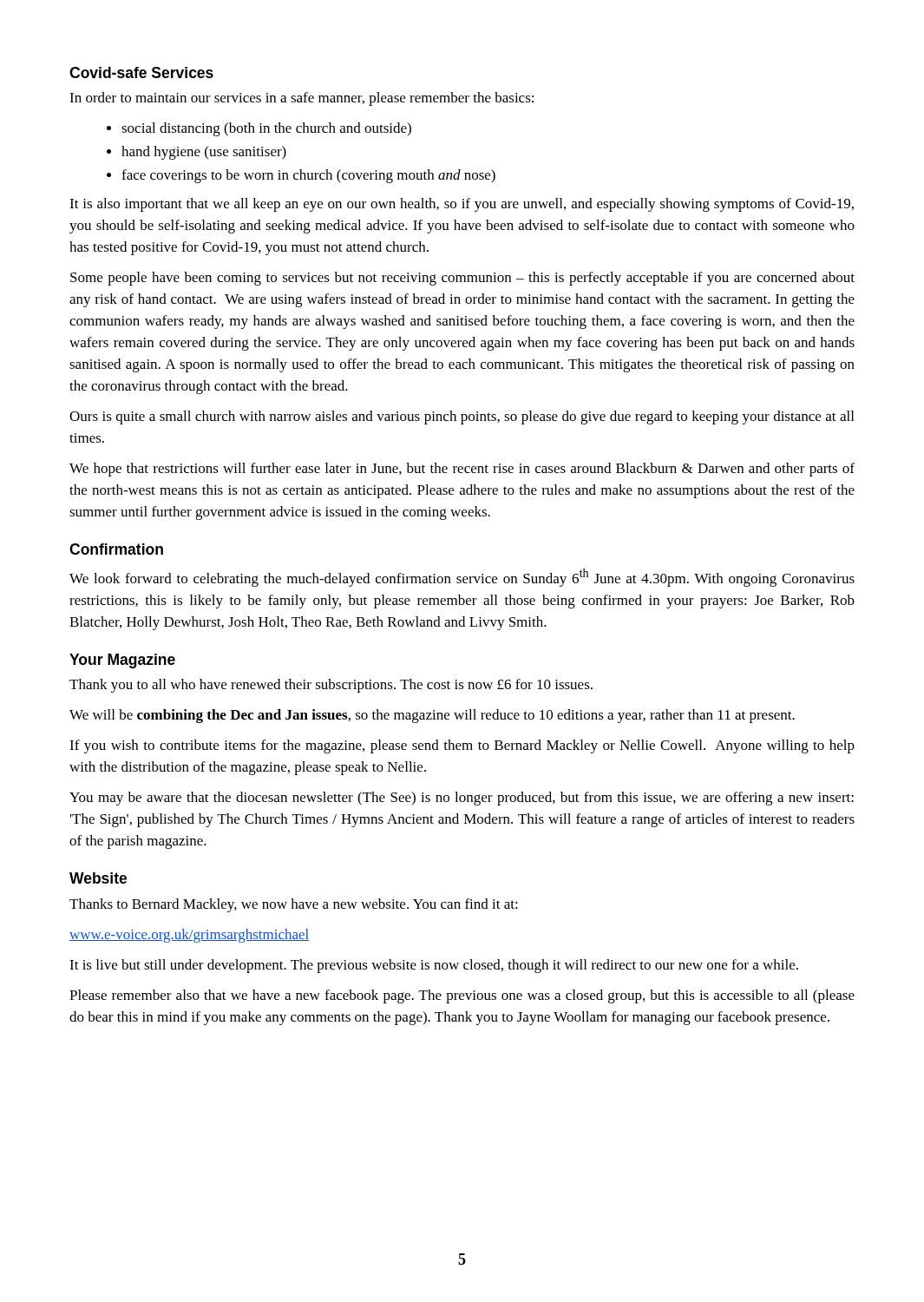Navigate to the passage starting "Thanks to Bernard Mackley, we now have a"
Image resolution: width=924 pixels, height=1302 pixels.
294,904
